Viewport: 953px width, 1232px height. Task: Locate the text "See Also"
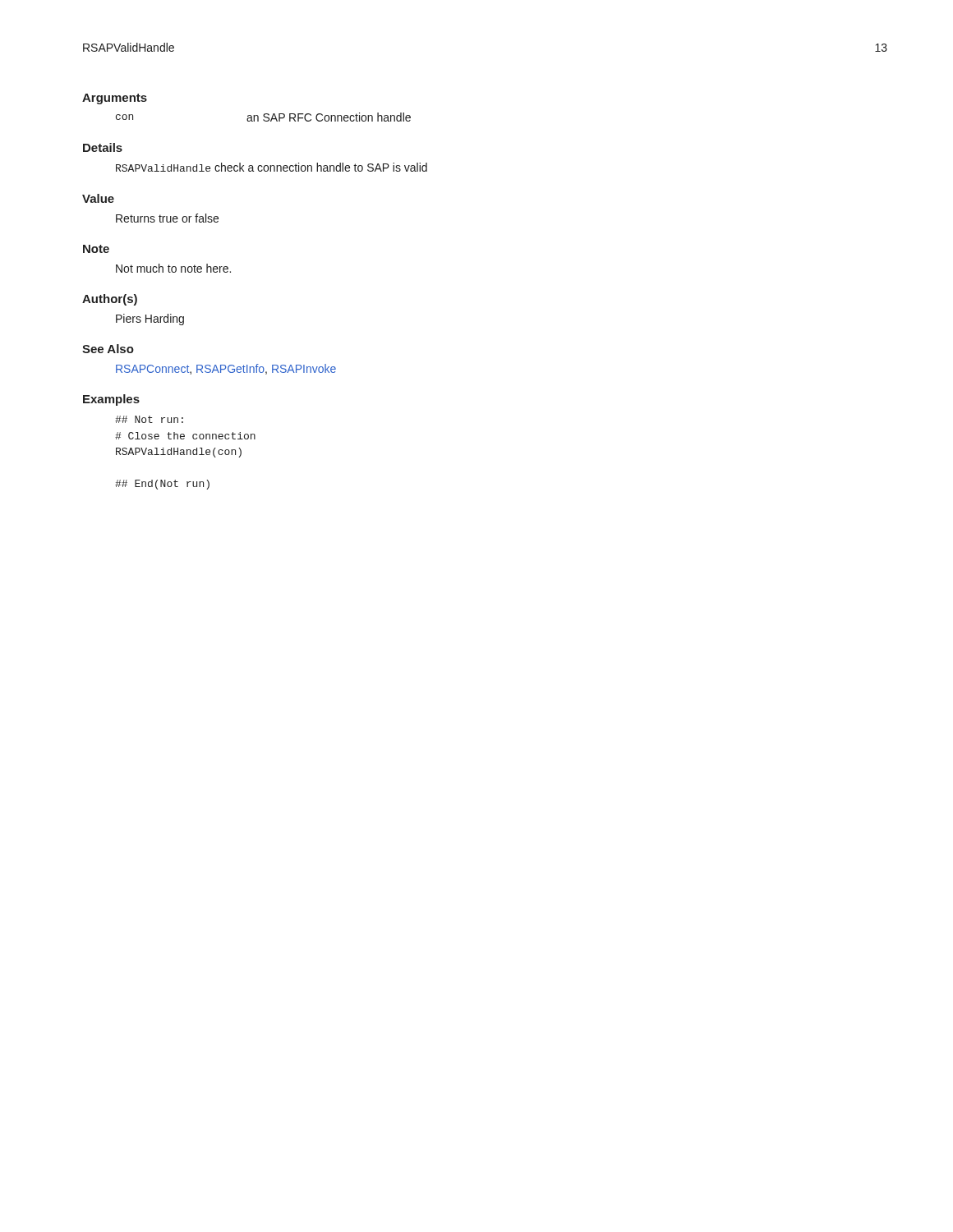[x=108, y=349]
